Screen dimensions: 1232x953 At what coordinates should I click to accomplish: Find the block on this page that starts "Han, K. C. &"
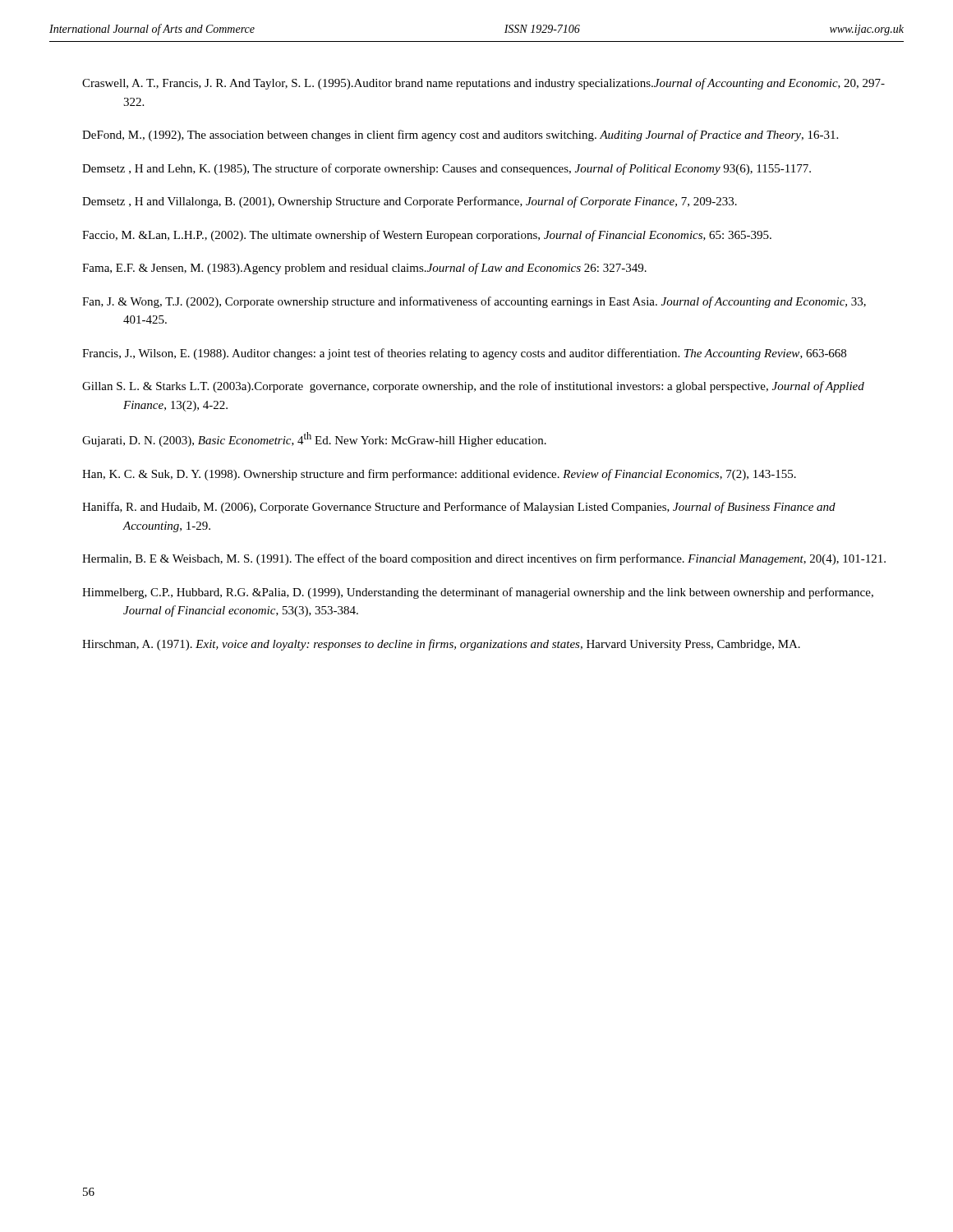(439, 474)
